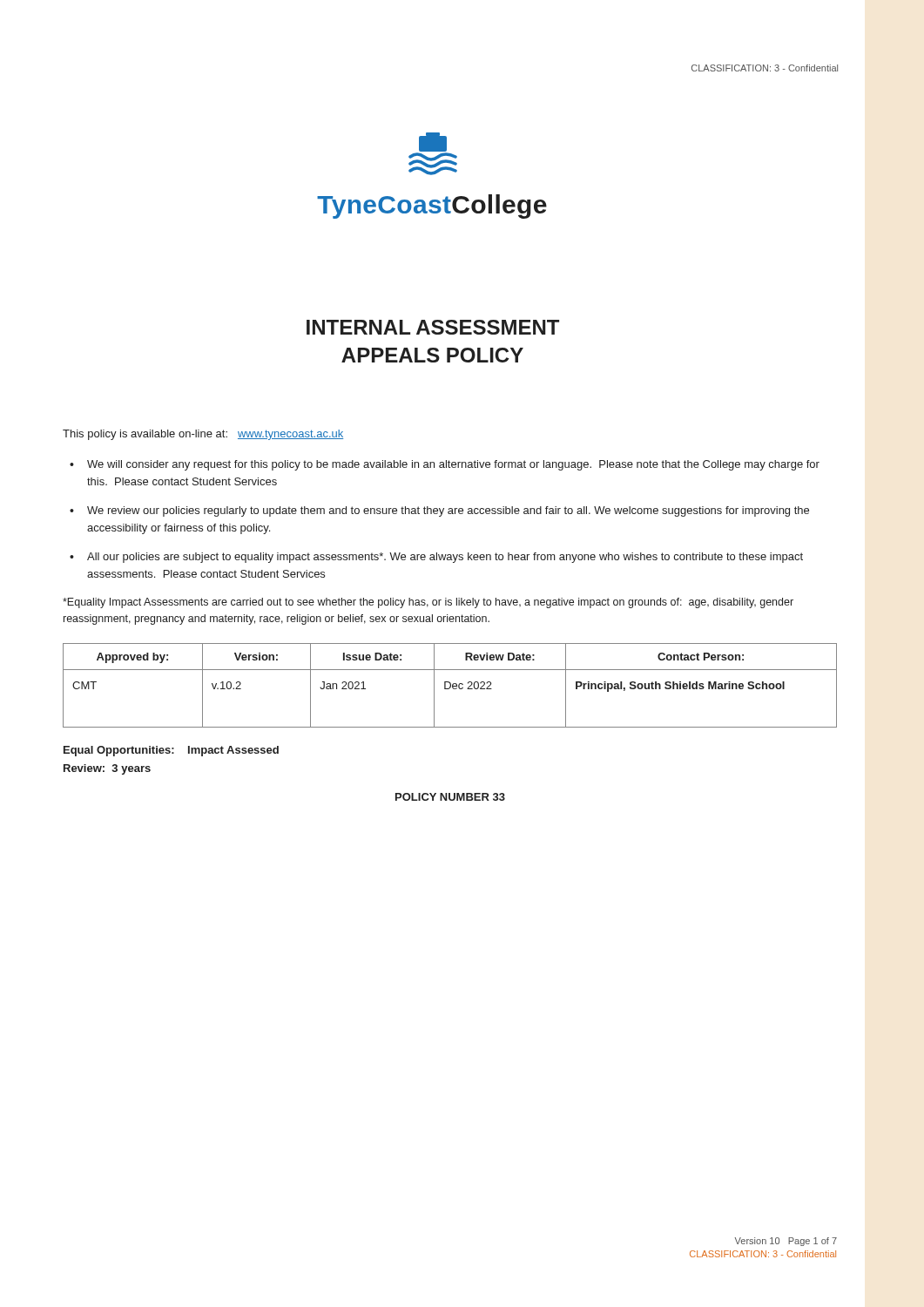Click on the block starting "Equality Impact Assessments are carried"
Viewport: 924px width, 1307px height.
point(428,610)
